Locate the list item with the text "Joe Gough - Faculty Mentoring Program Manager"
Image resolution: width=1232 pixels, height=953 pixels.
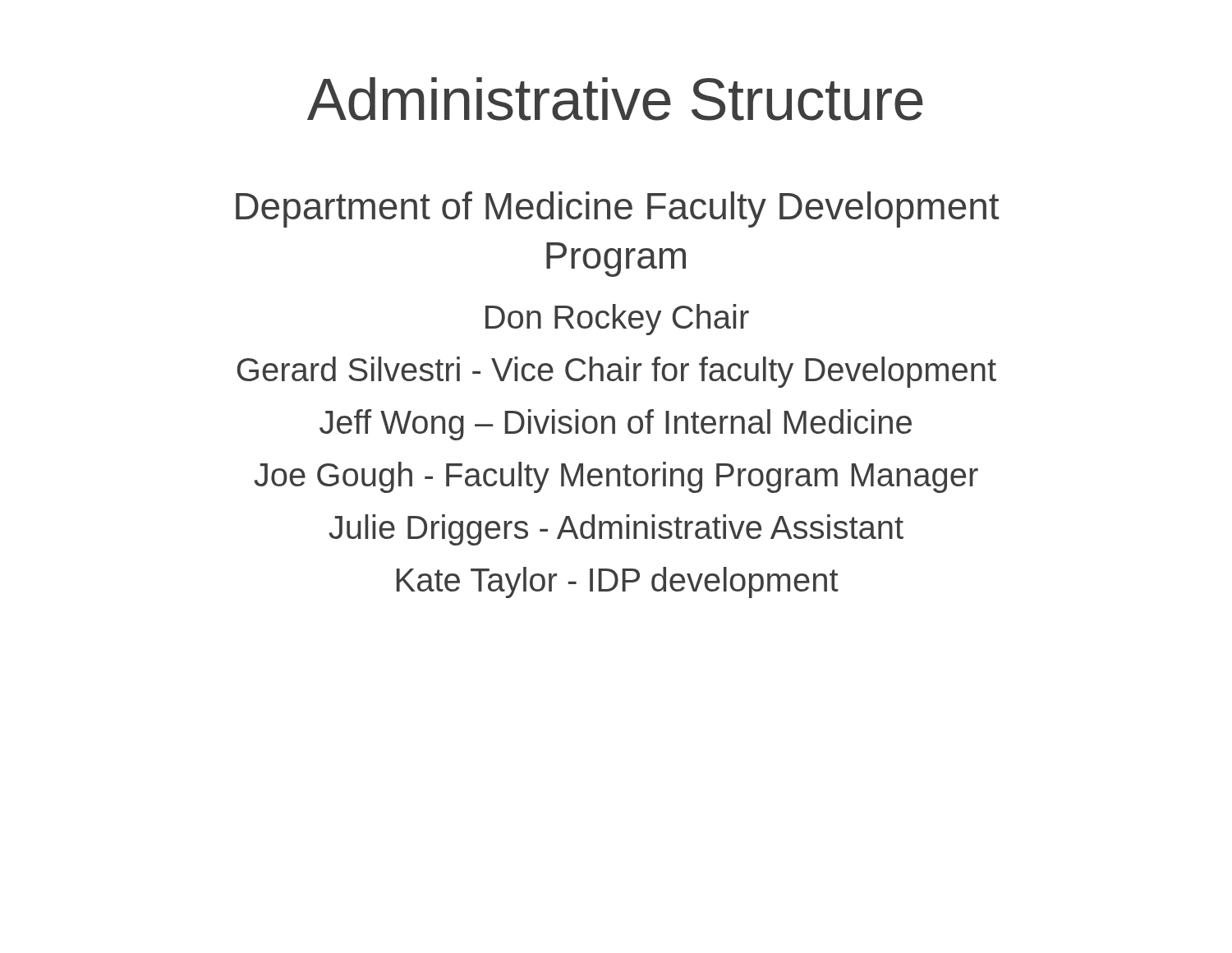[616, 475]
